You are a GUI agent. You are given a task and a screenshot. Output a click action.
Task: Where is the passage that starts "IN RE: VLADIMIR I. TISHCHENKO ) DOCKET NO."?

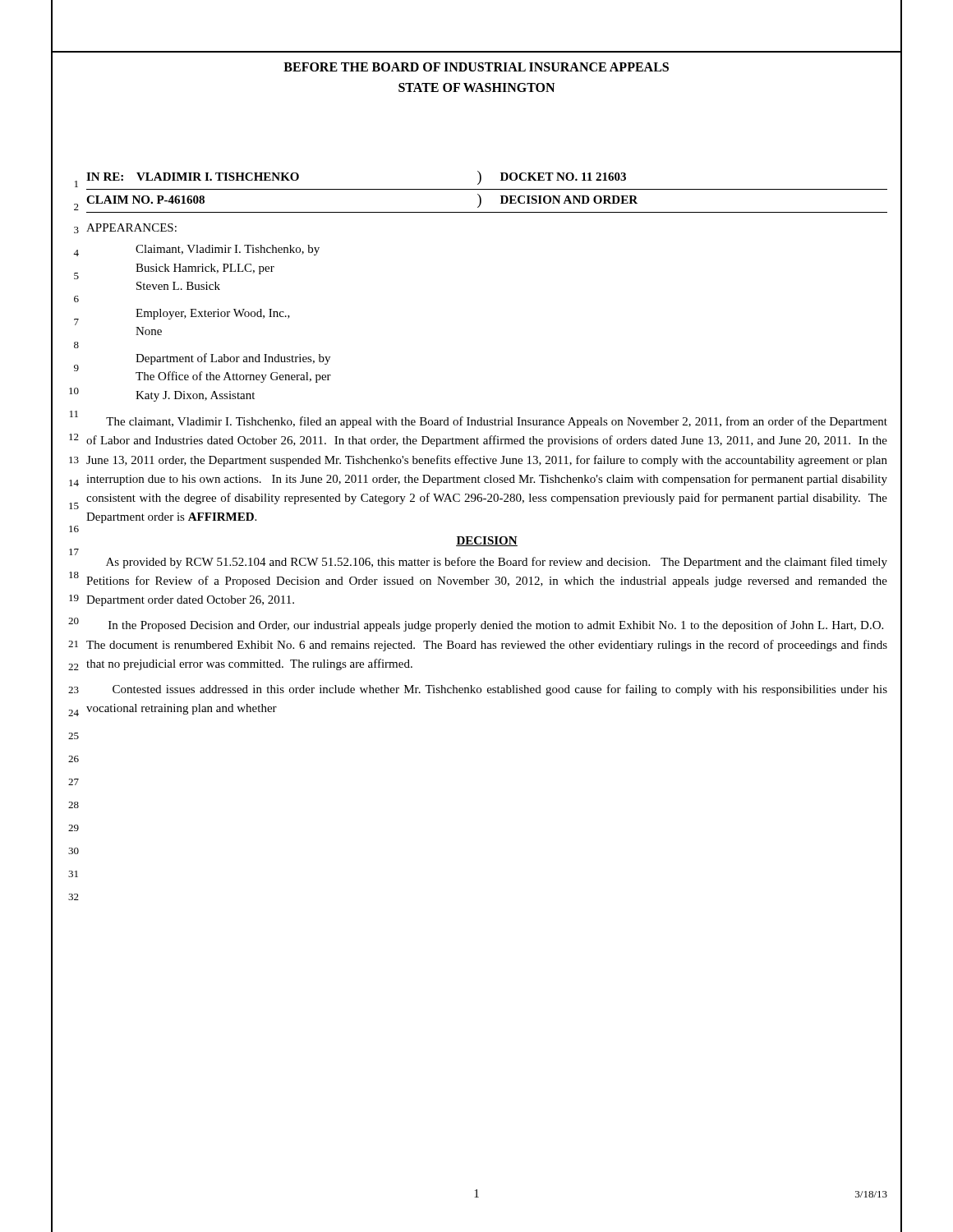coord(487,177)
